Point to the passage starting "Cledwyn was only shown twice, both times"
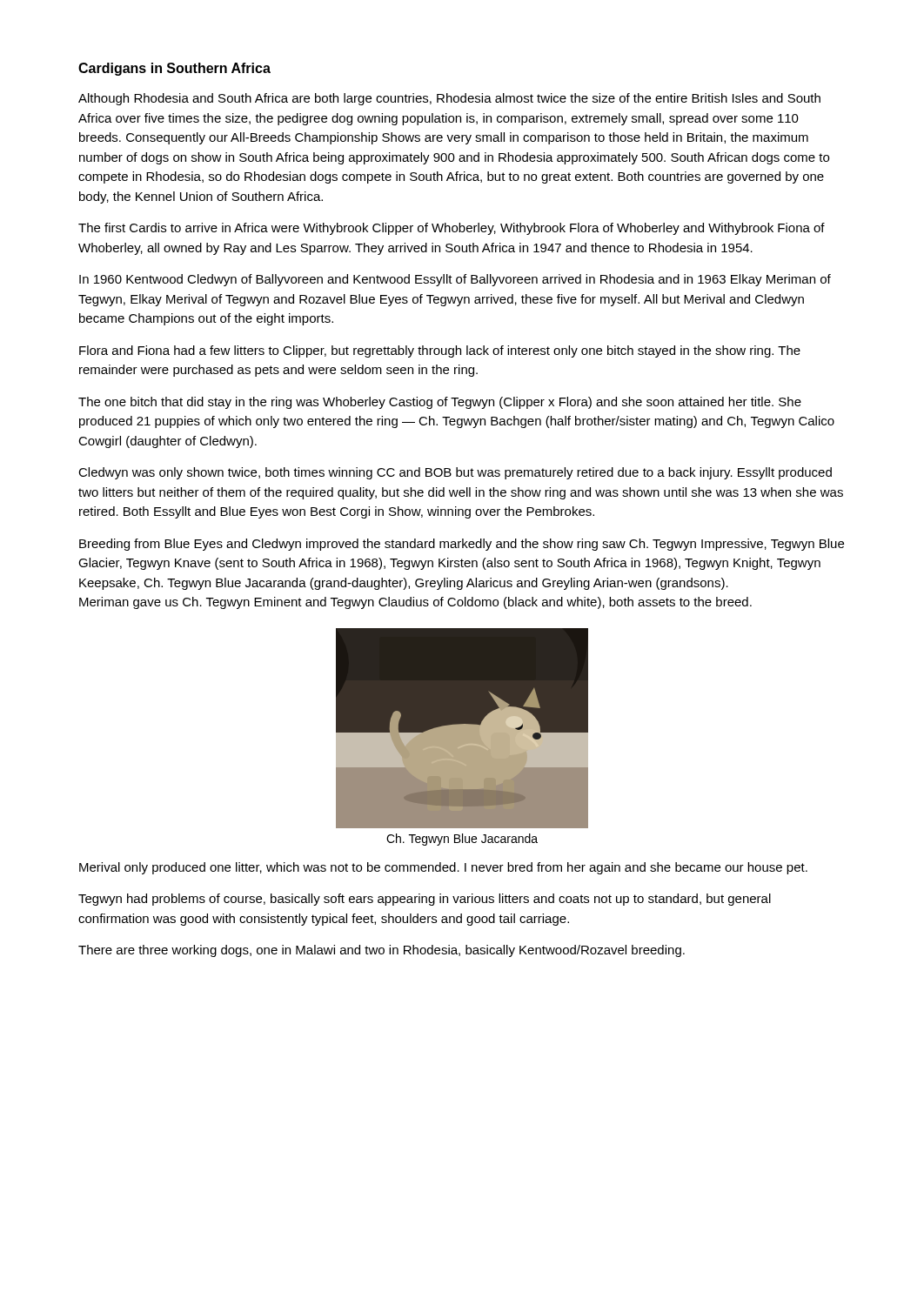924x1305 pixels. [461, 492]
